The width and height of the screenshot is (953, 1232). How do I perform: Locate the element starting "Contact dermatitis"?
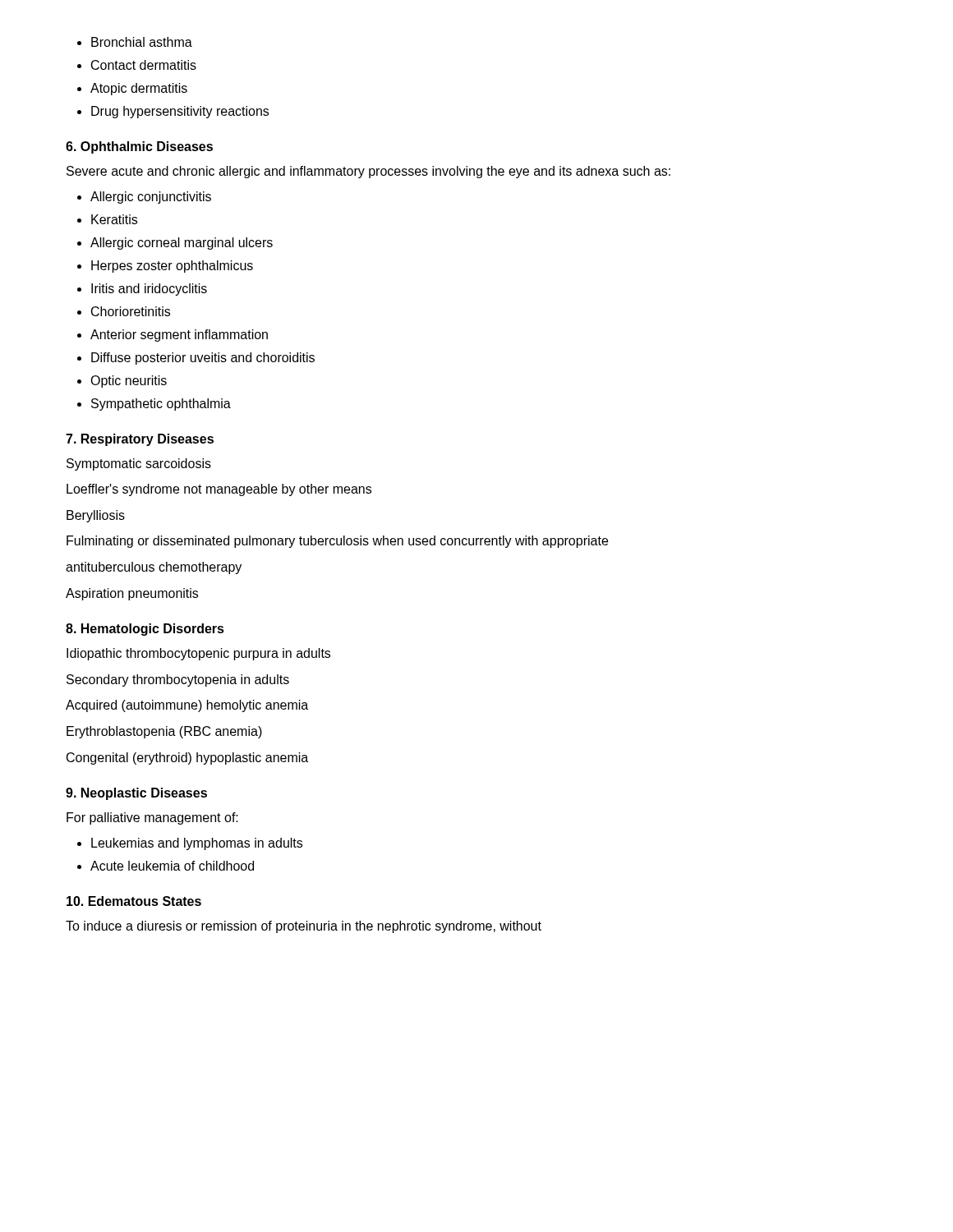tap(143, 65)
